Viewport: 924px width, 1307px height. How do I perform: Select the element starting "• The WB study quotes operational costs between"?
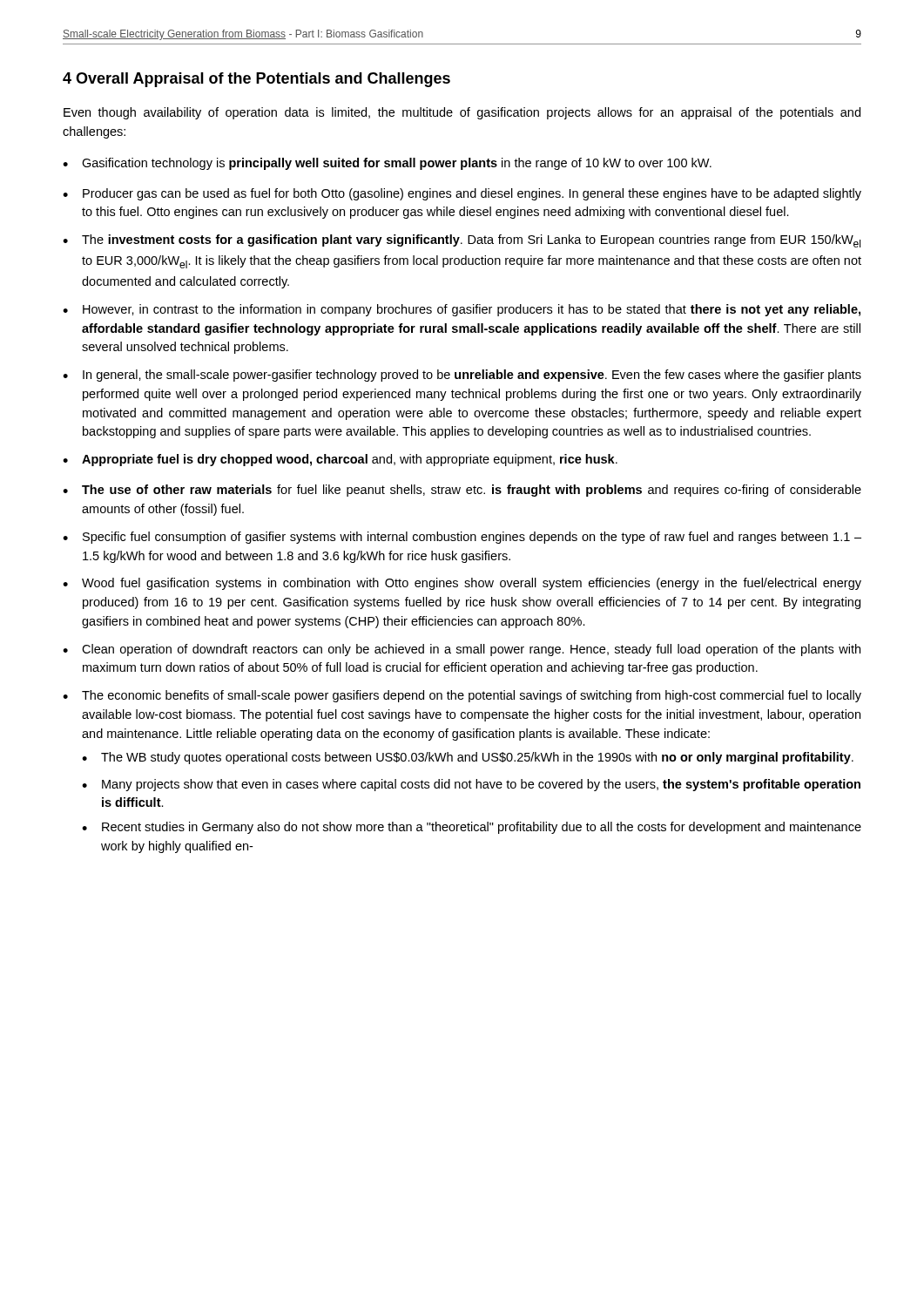tap(472, 759)
